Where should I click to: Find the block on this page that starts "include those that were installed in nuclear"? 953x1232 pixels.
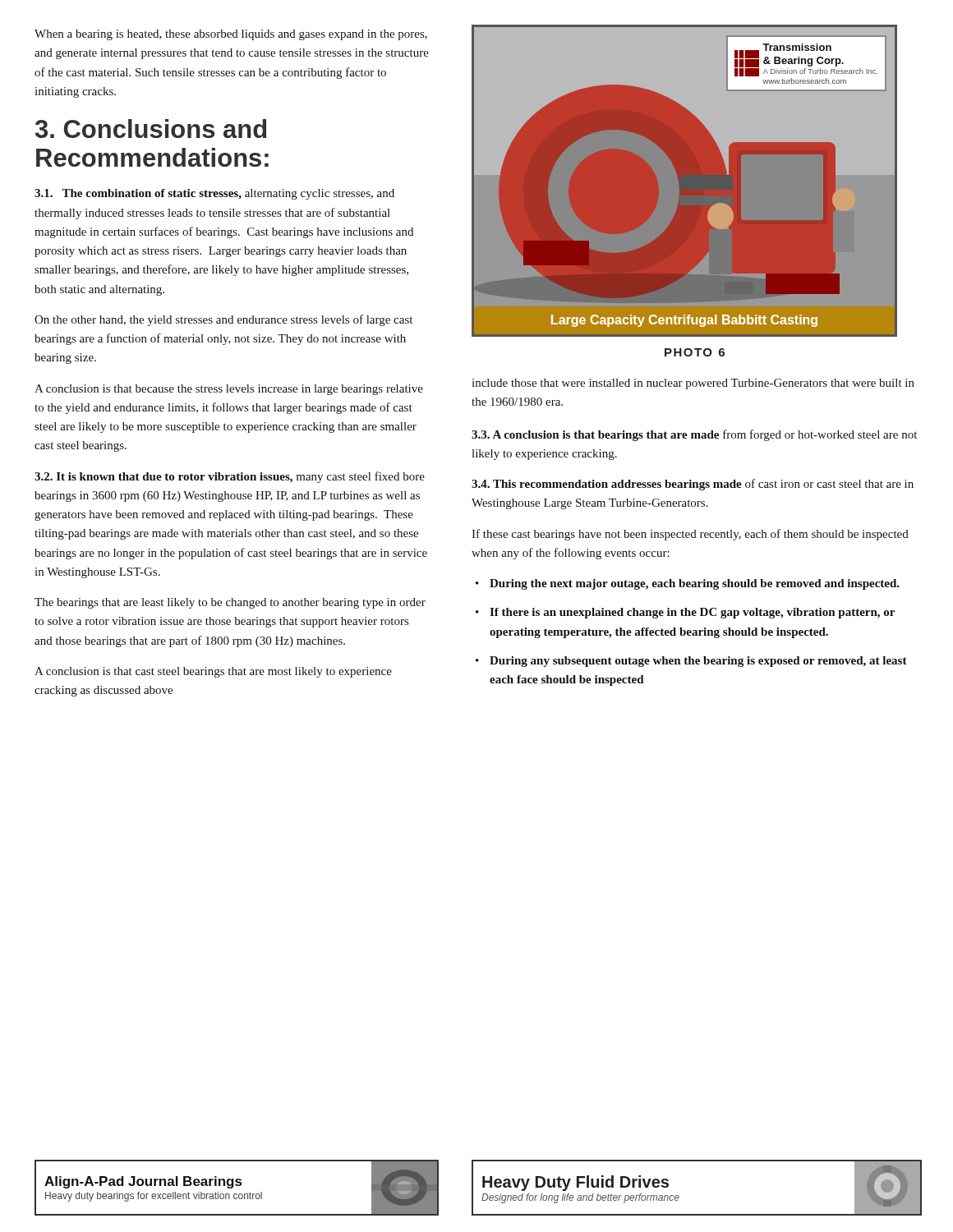tap(693, 392)
